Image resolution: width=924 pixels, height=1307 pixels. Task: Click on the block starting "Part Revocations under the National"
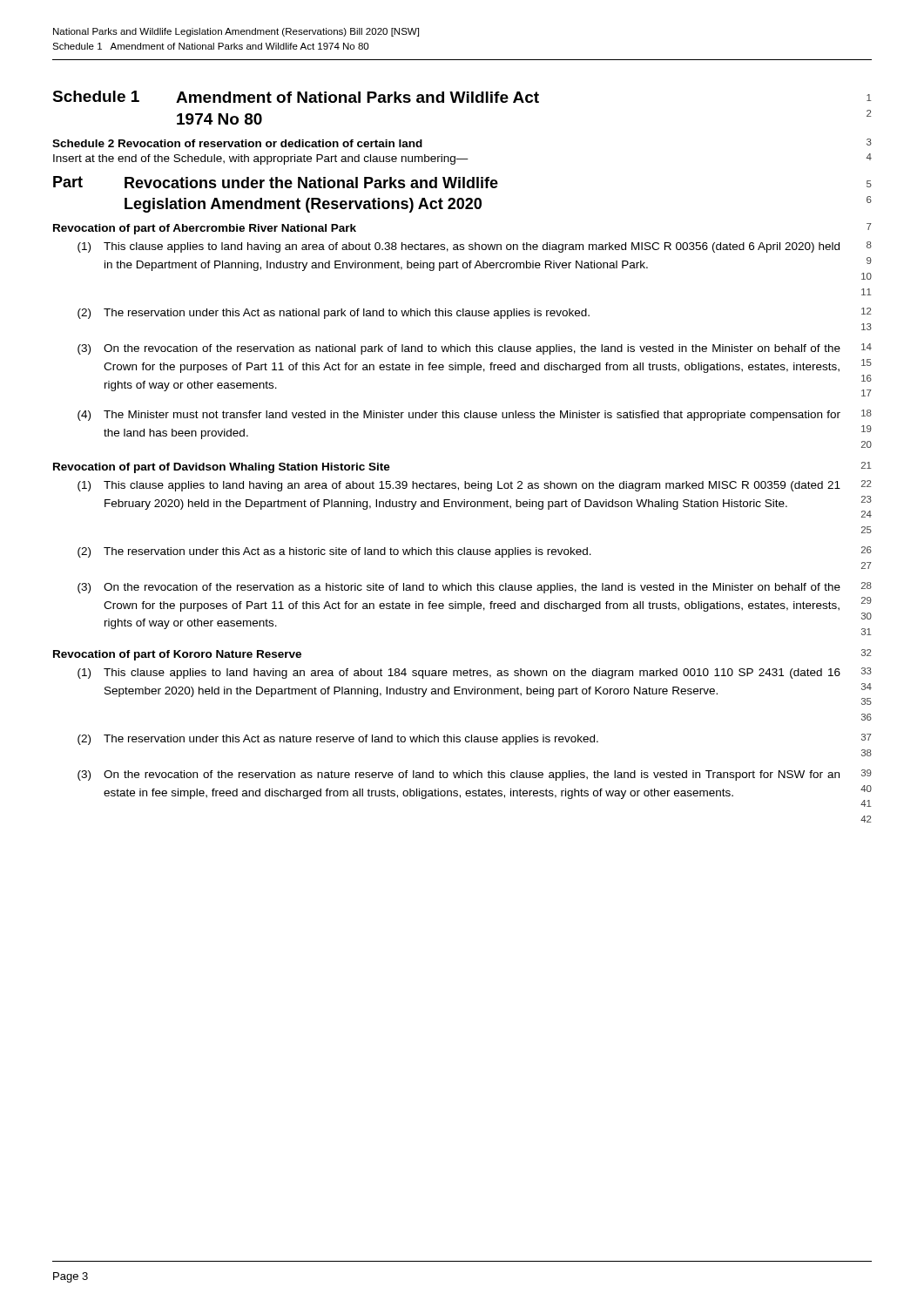pyautogui.click(x=462, y=194)
